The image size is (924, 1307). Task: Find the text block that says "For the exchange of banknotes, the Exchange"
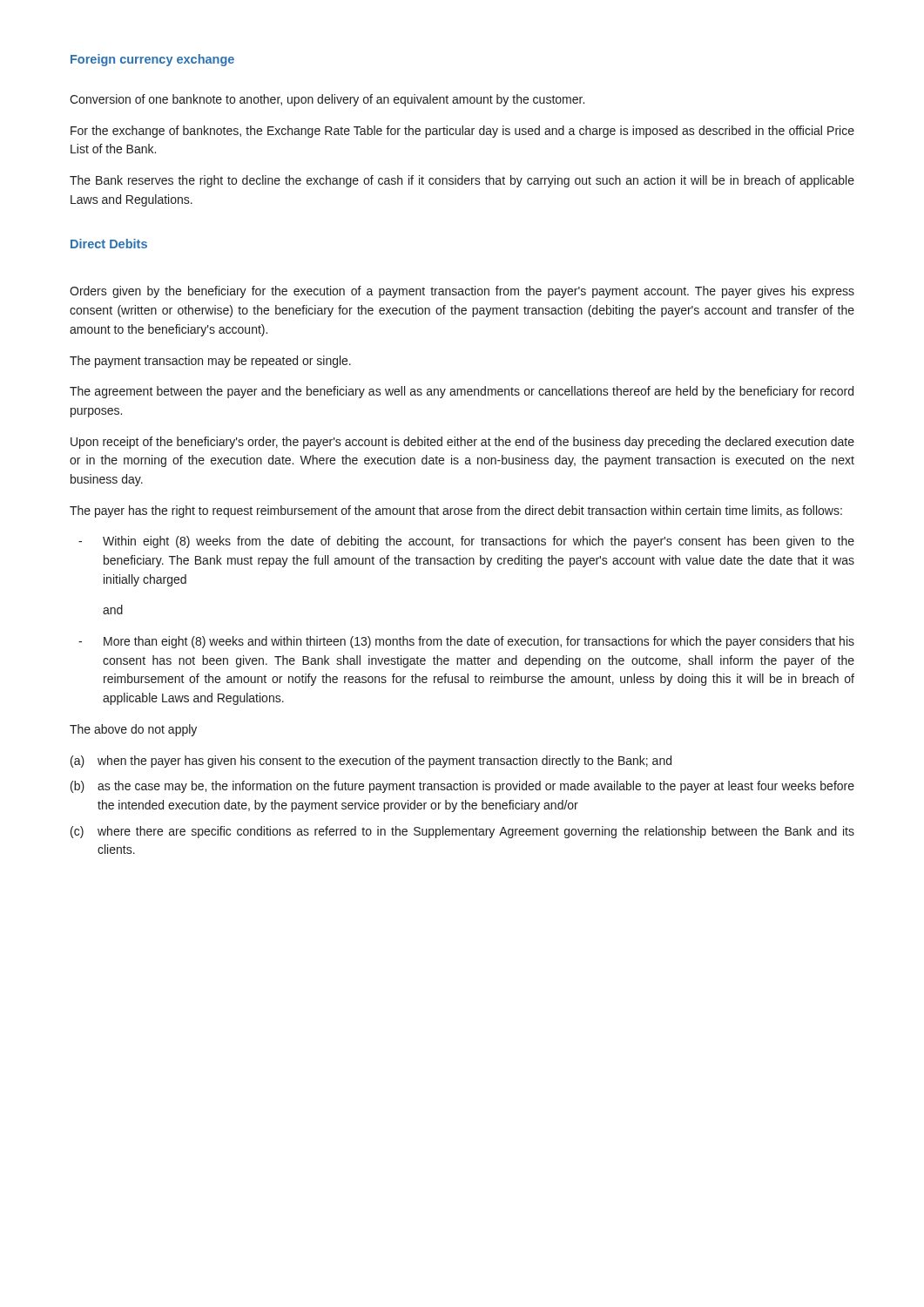click(x=462, y=141)
